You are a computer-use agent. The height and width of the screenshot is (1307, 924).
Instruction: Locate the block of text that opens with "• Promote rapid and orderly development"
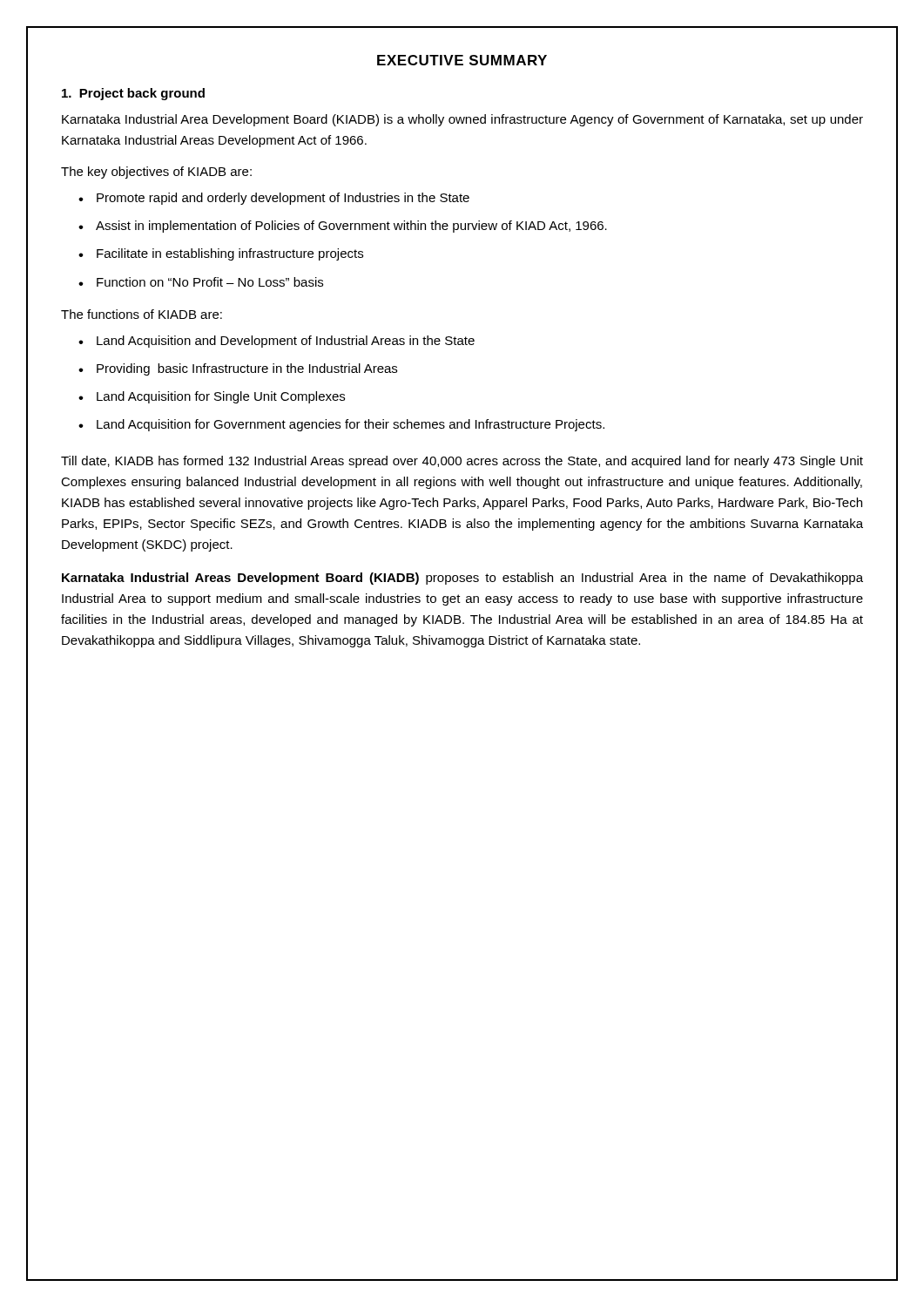(274, 199)
